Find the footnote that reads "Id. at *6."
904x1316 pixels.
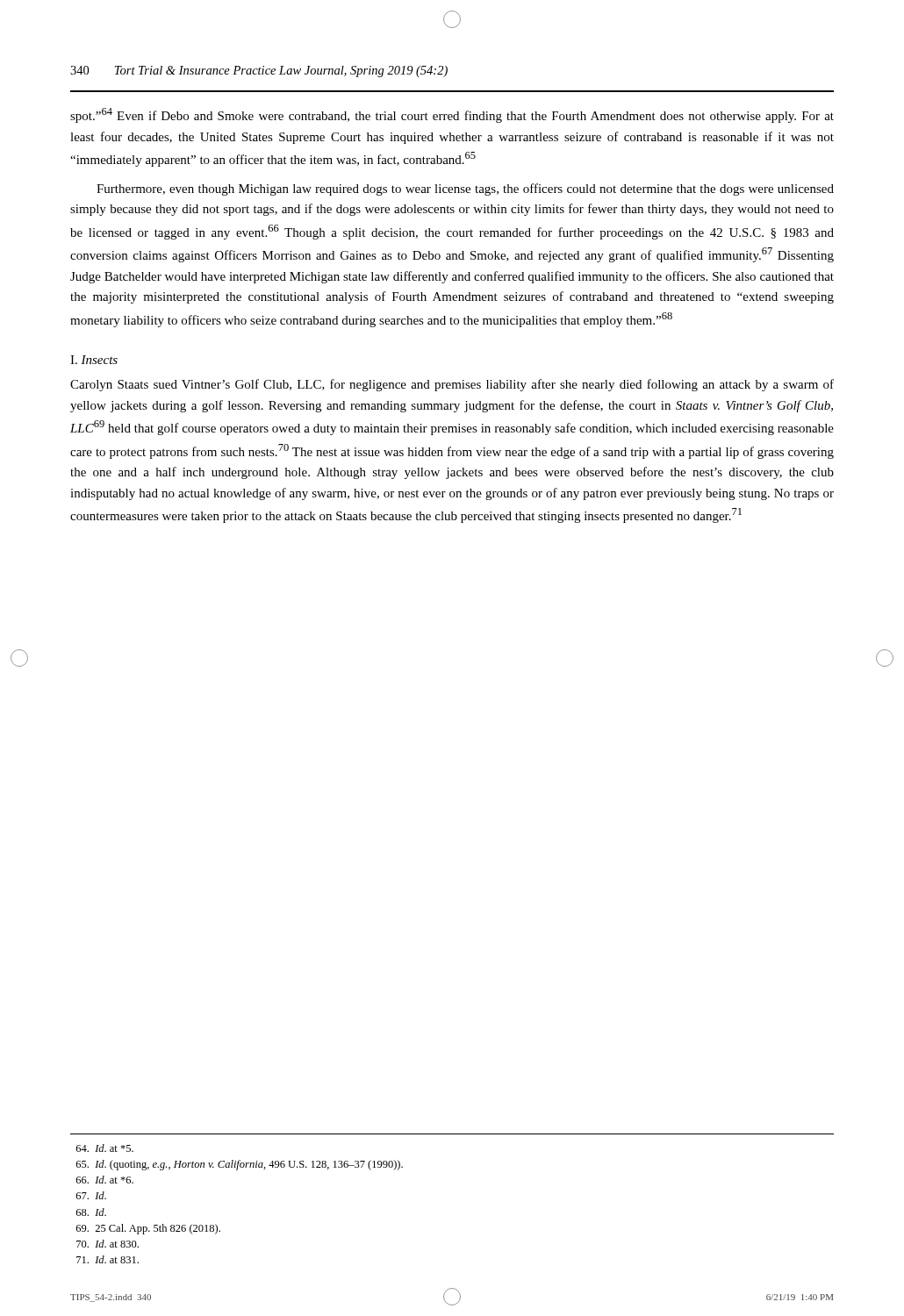102,1180
